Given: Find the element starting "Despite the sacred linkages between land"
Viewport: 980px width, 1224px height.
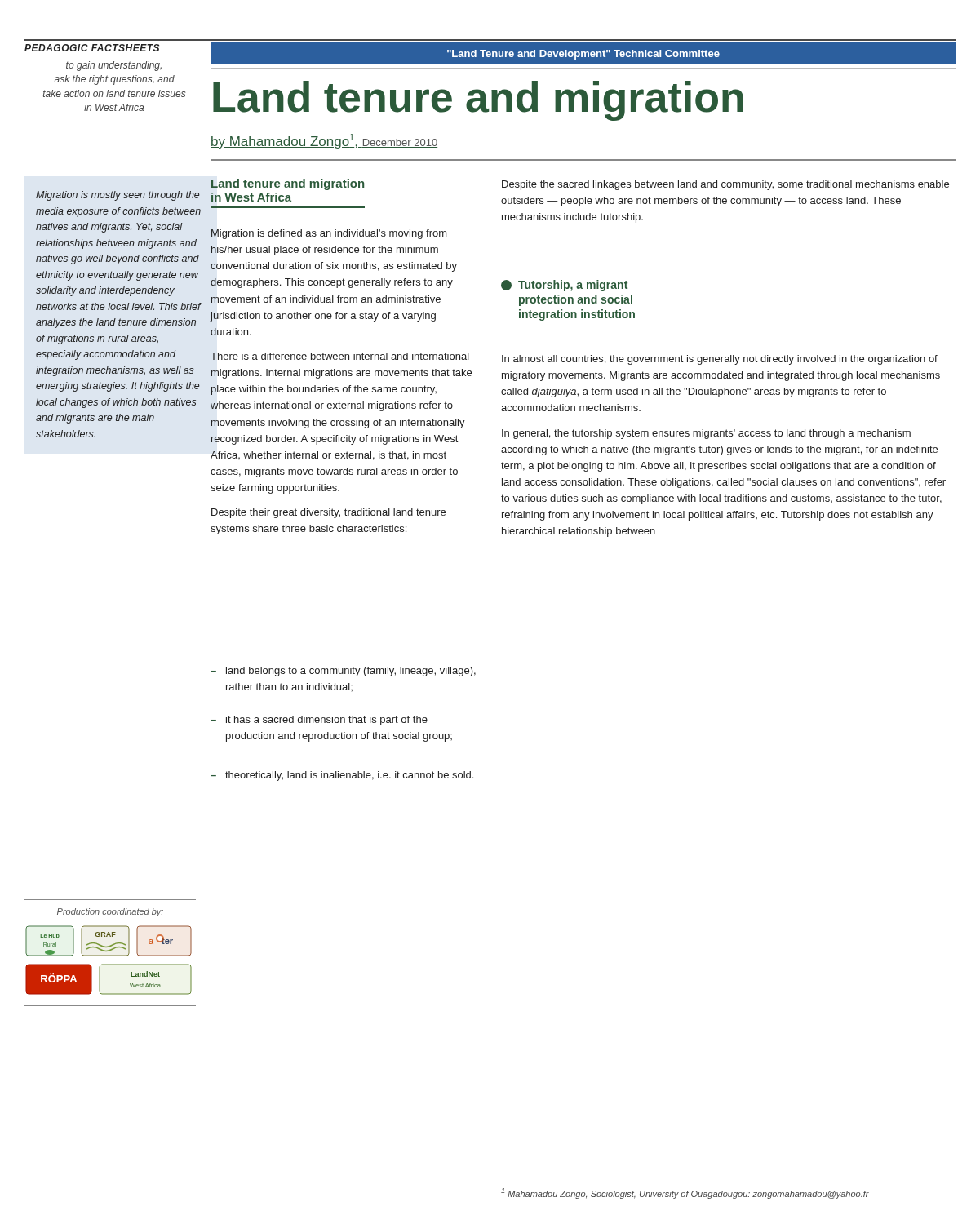Looking at the screenshot, I should click(728, 201).
